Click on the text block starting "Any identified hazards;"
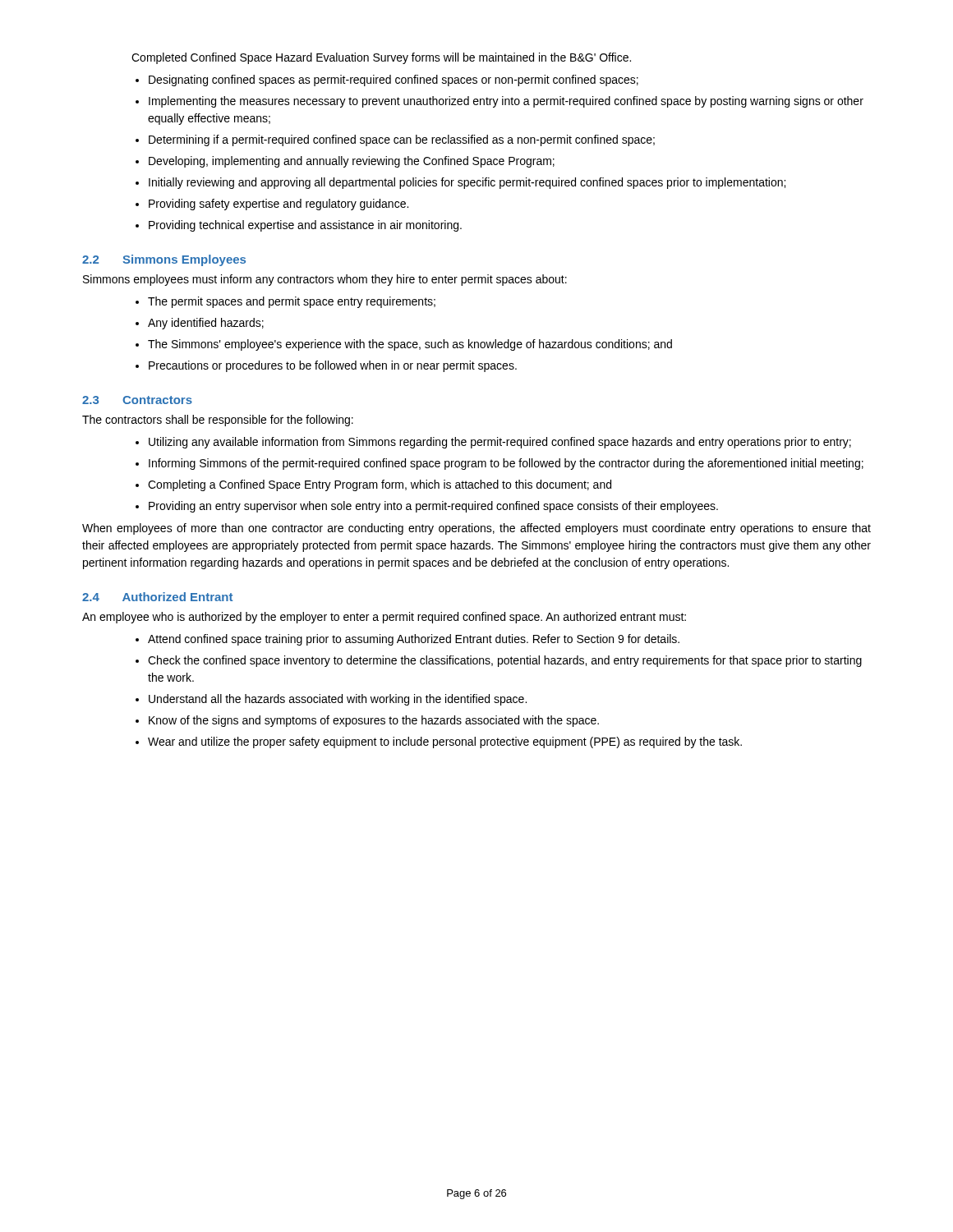 coord(206,323)
